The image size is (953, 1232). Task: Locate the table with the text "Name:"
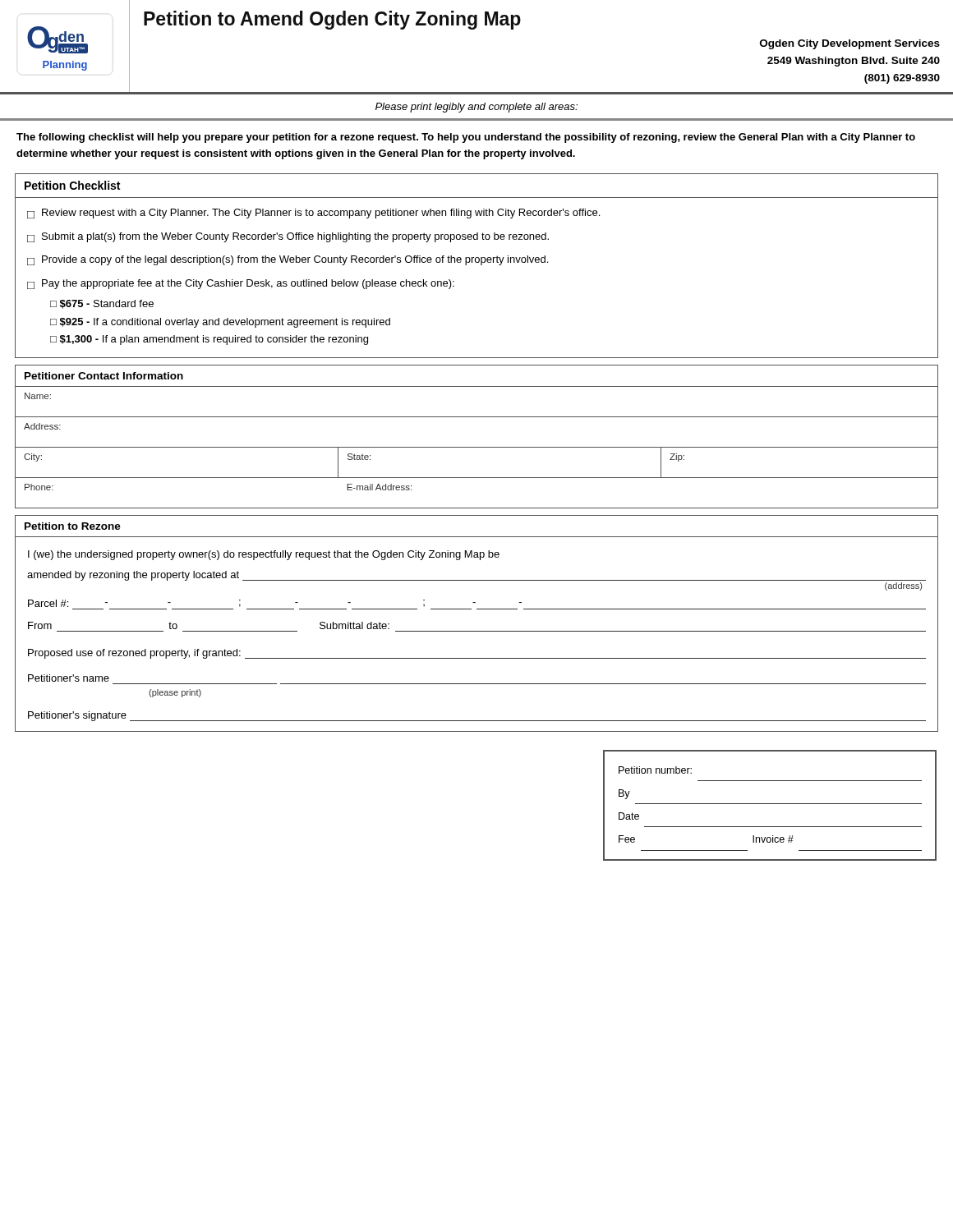tap(476, 447)
